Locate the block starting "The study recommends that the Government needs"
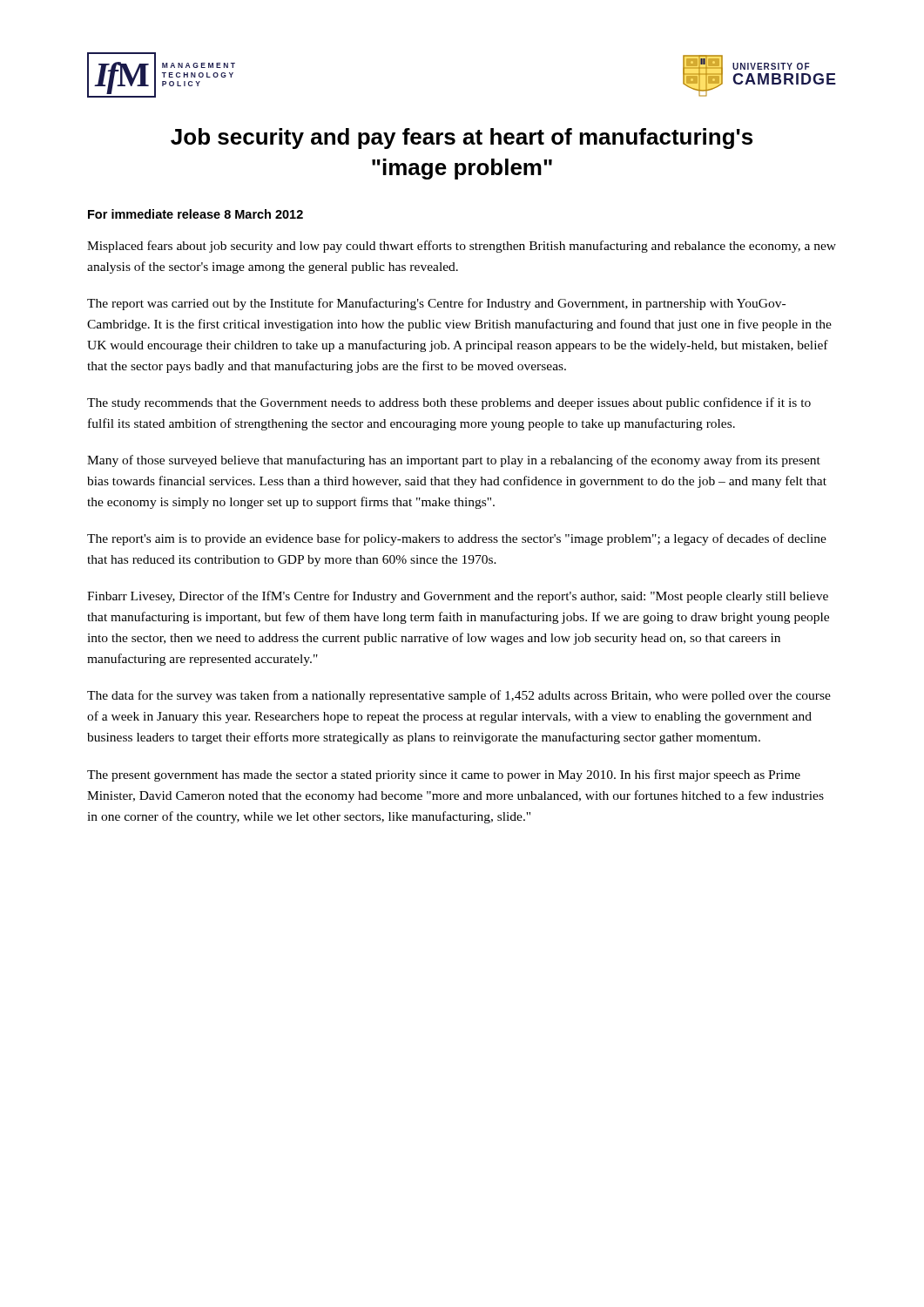The height and width of the screenshot is (1307, 924). point(449,413)
